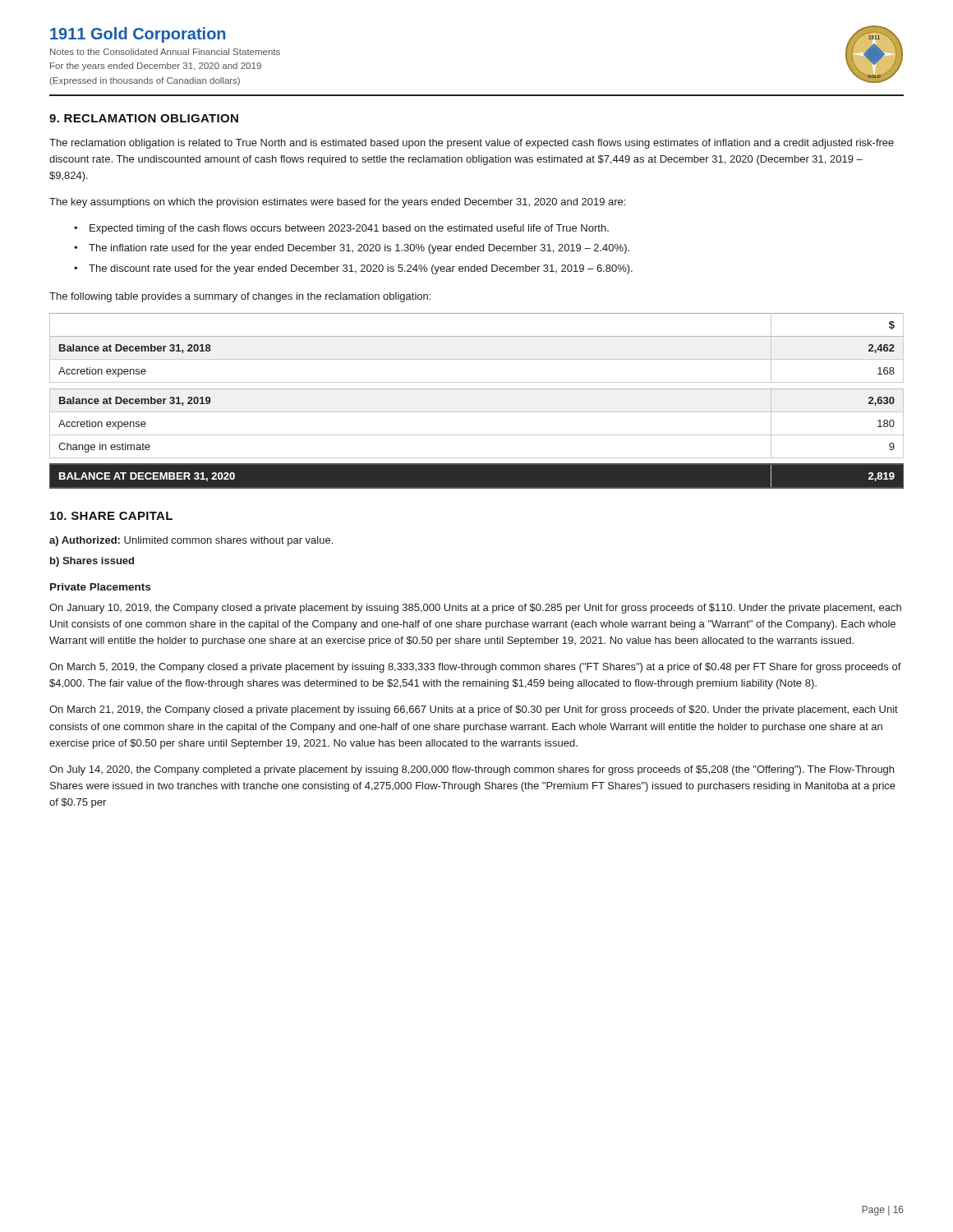Click on the element starting "The discount rate used for the year ended"
The image size is (953, 1232).
point(361,268)
